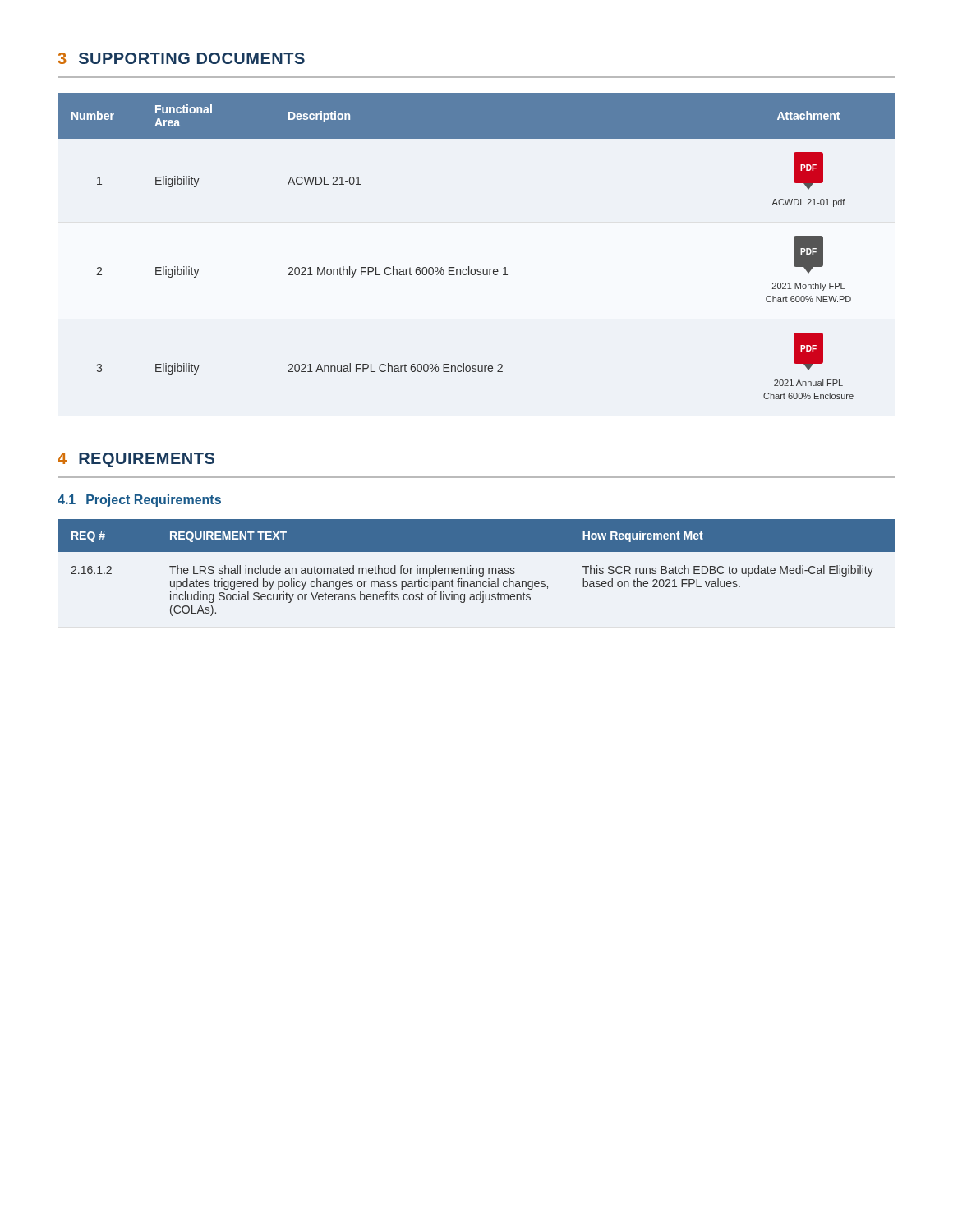953x1232 pixels.
Task: Point to "3 SUPPORTING DOCUMENTS"
Action: [181, 59]
